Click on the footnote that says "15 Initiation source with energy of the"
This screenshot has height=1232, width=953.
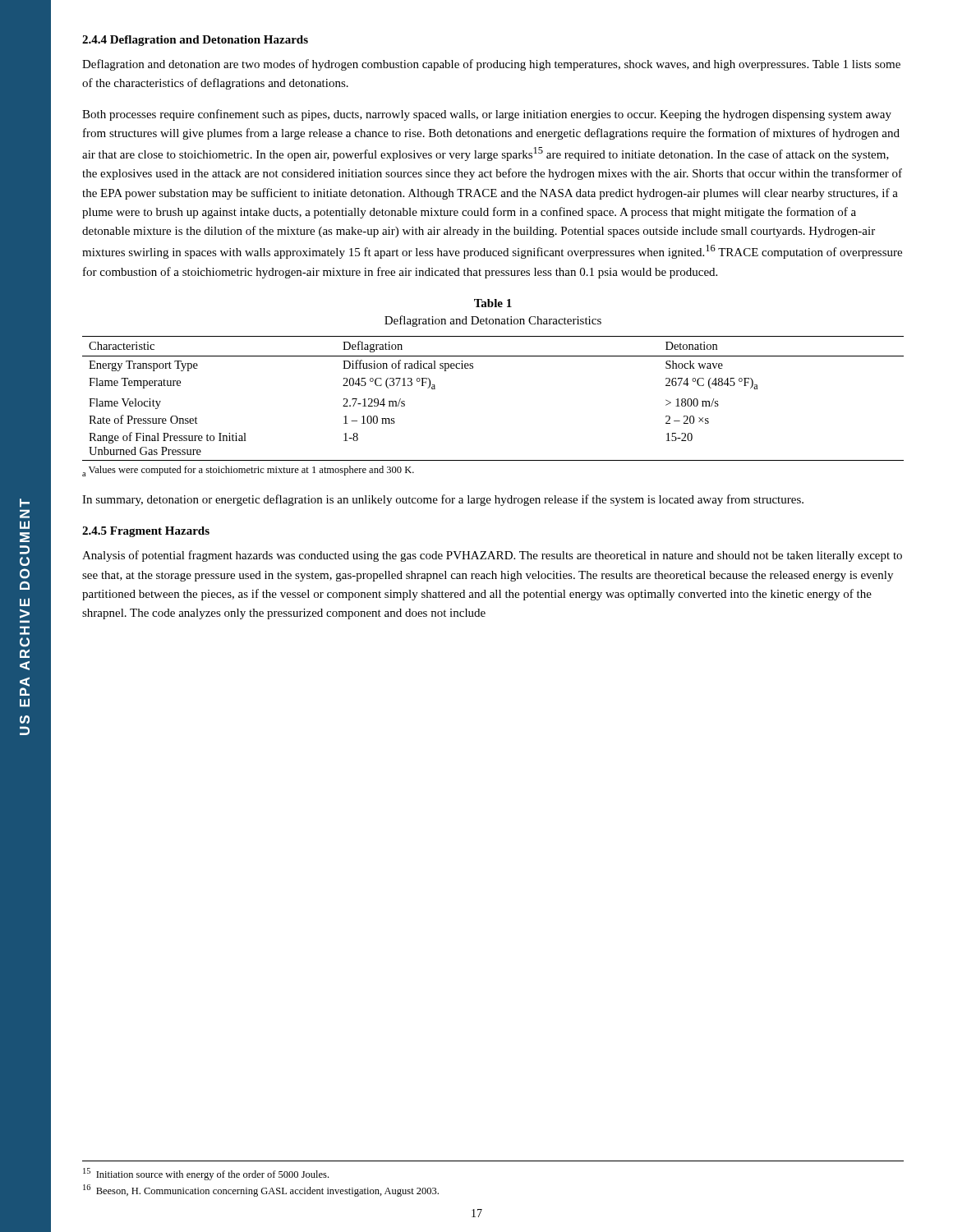point(206,1174)
